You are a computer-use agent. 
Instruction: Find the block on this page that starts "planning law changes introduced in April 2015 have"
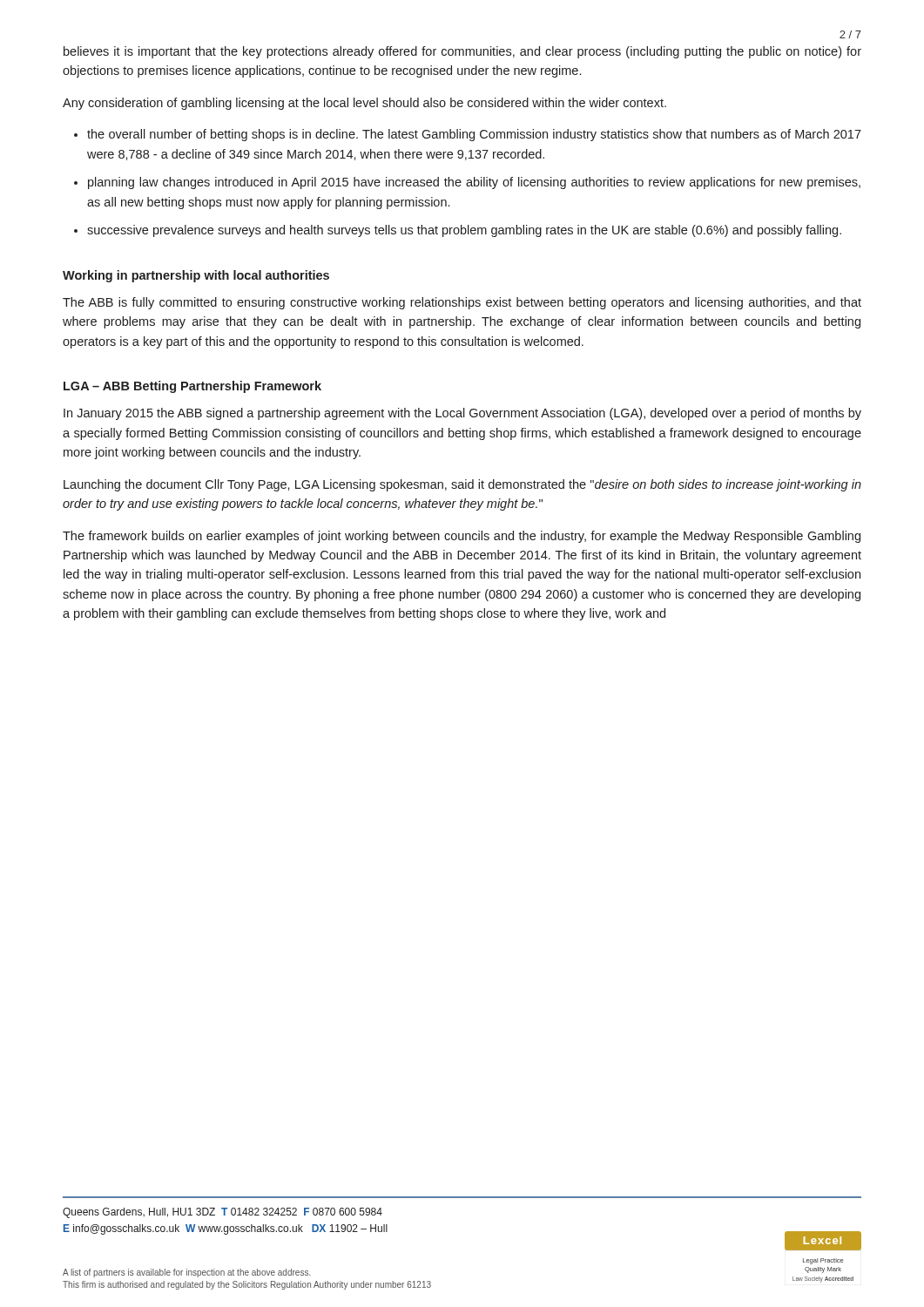(474, 192)
